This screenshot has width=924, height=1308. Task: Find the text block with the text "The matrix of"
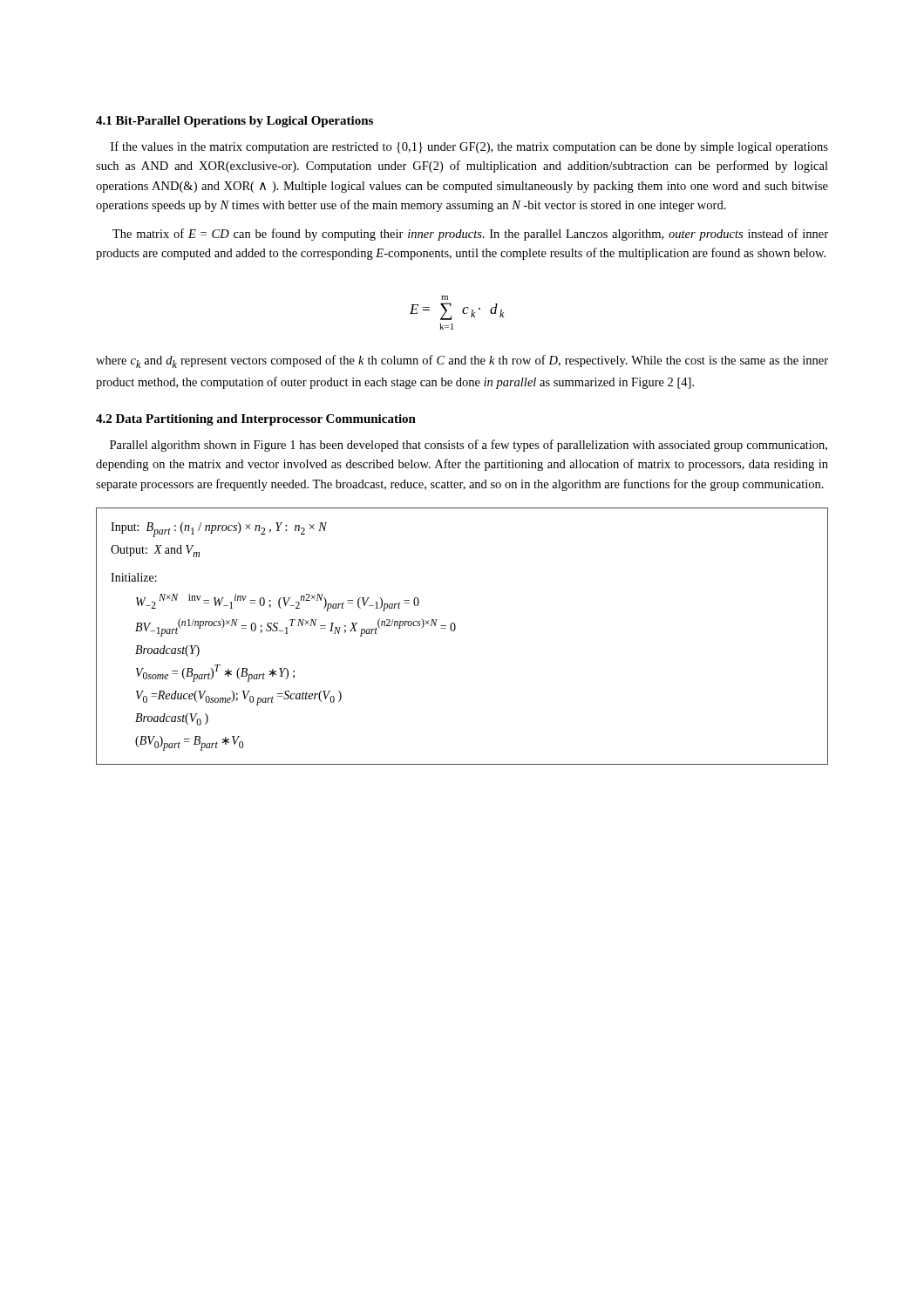[x=462, y=243]
